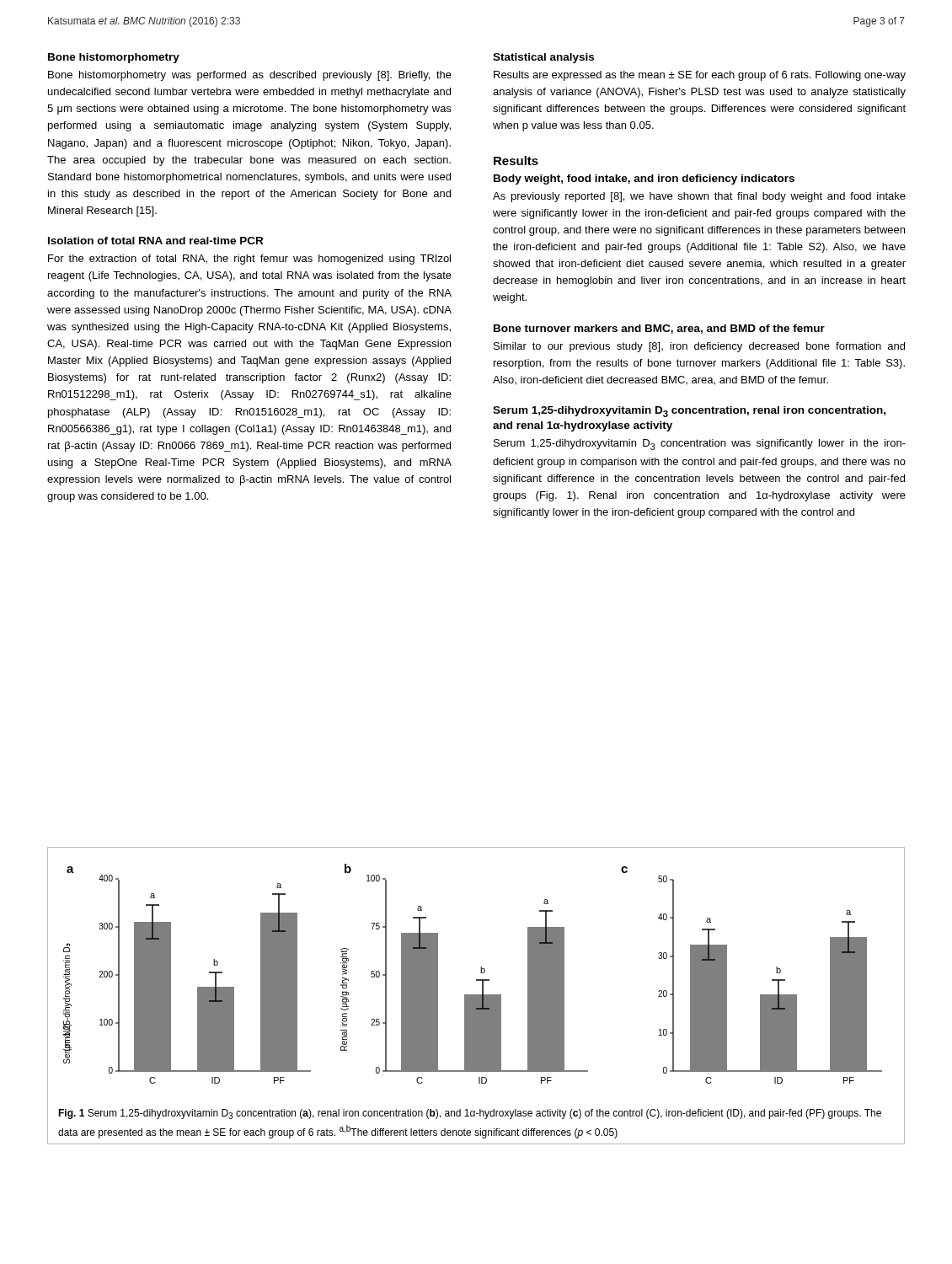Select the text starting "Bone turnover markers and BMC,"
952x1264 pixels.
pyautogui.click(x=659, y=328)
